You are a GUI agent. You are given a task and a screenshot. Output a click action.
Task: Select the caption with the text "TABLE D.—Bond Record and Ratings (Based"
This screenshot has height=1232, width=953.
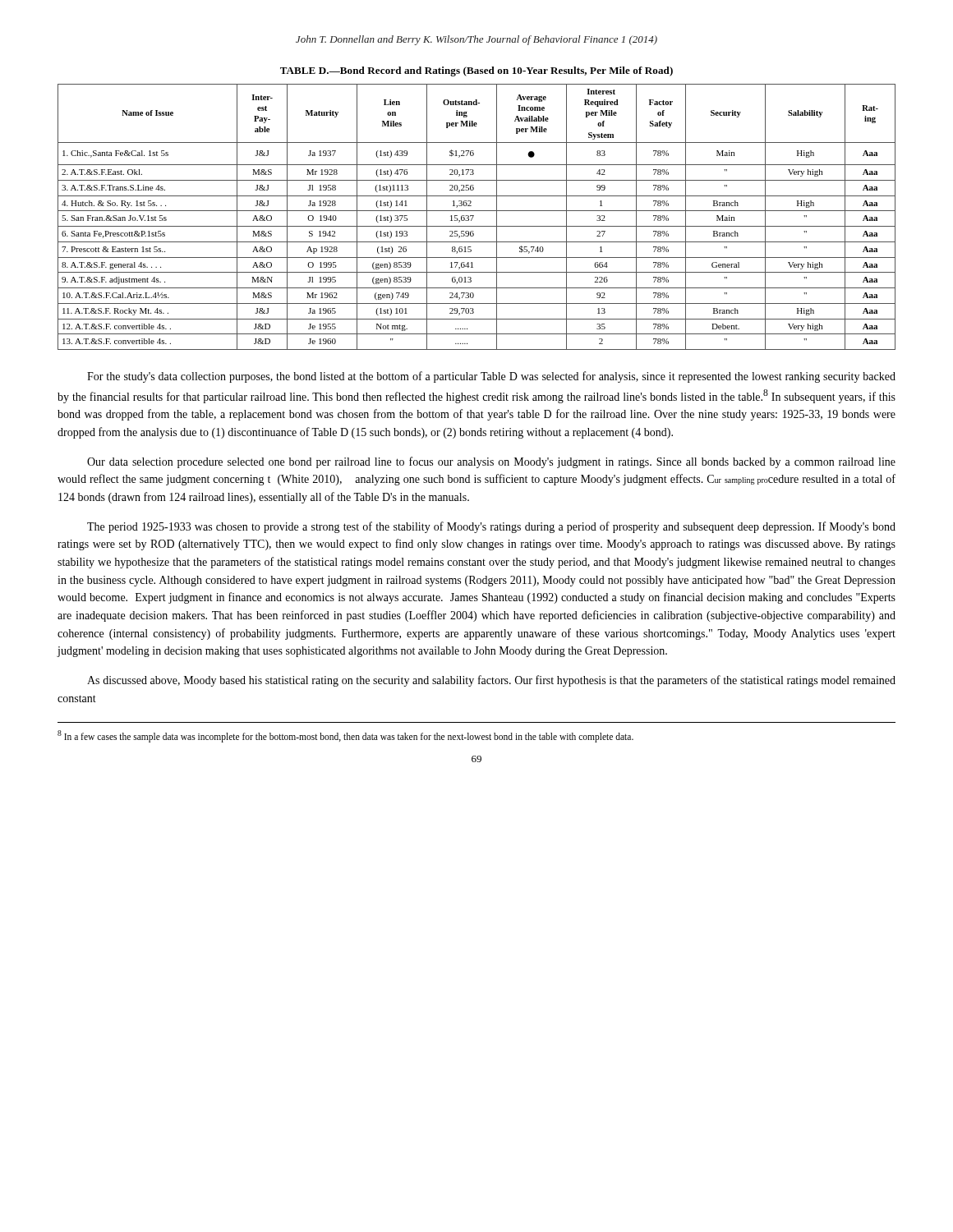coord(476,70)
